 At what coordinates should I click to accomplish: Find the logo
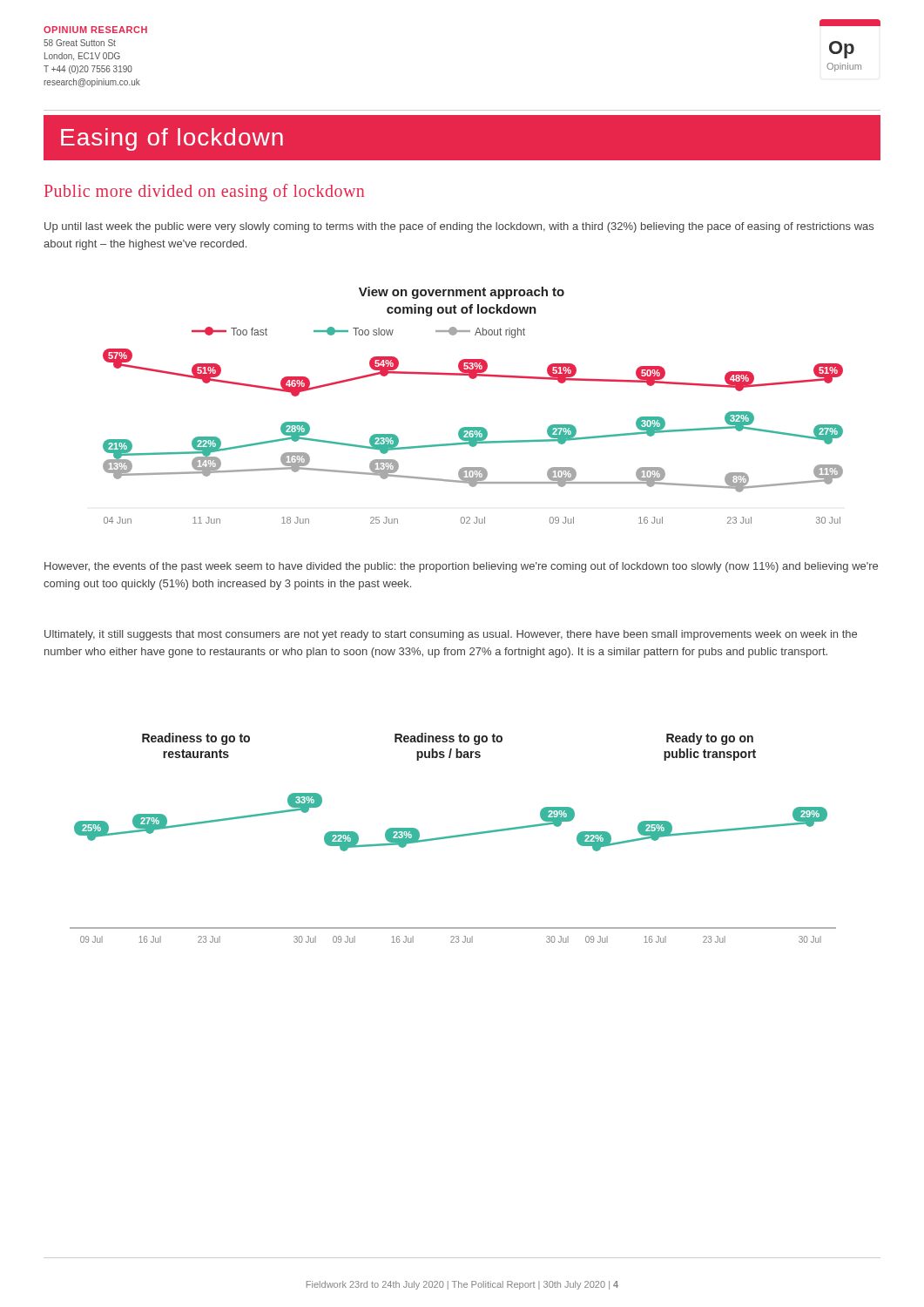[850, 51]
